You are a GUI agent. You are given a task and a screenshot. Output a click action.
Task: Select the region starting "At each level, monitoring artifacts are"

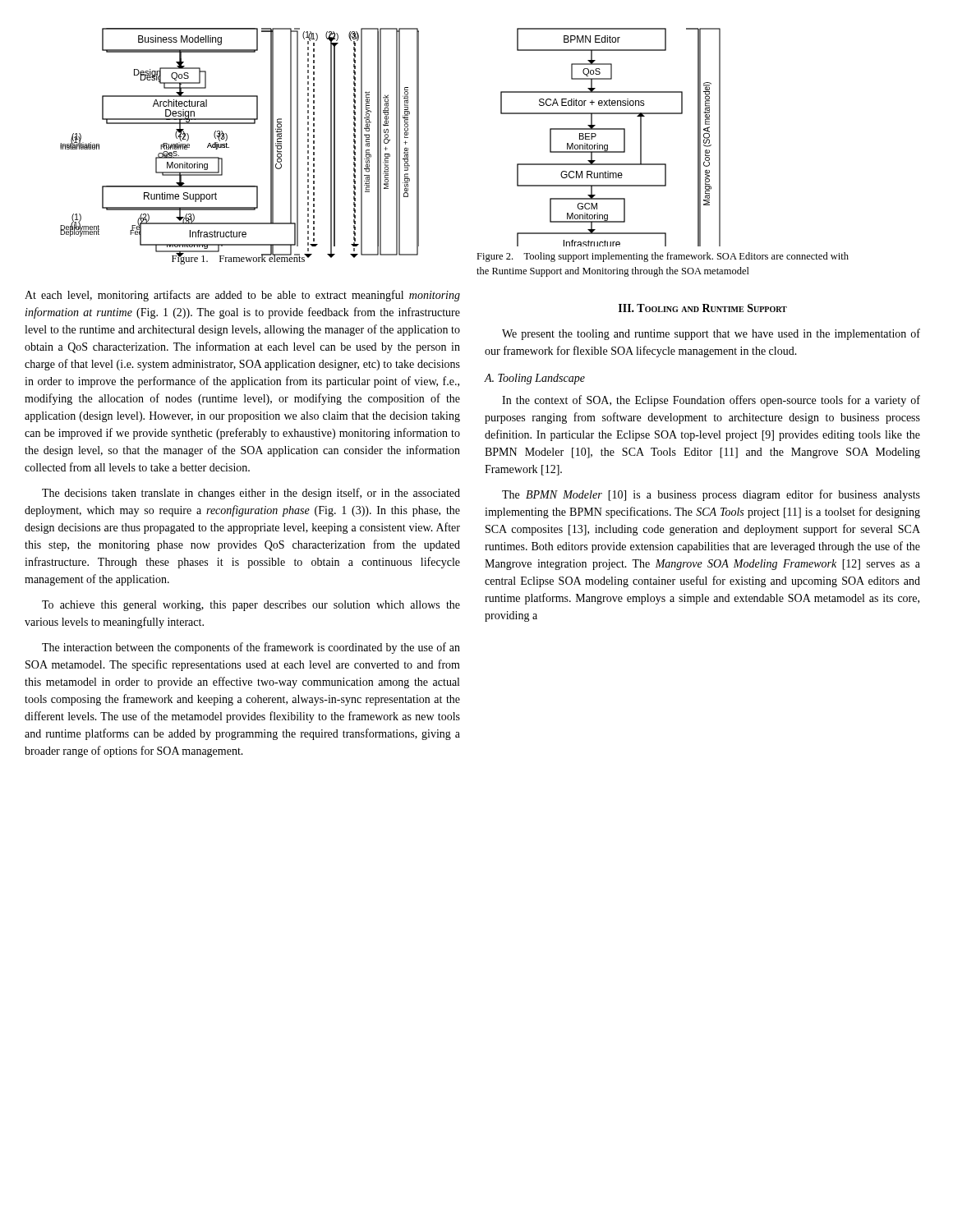pyautogui.click(x=242, y=382)
